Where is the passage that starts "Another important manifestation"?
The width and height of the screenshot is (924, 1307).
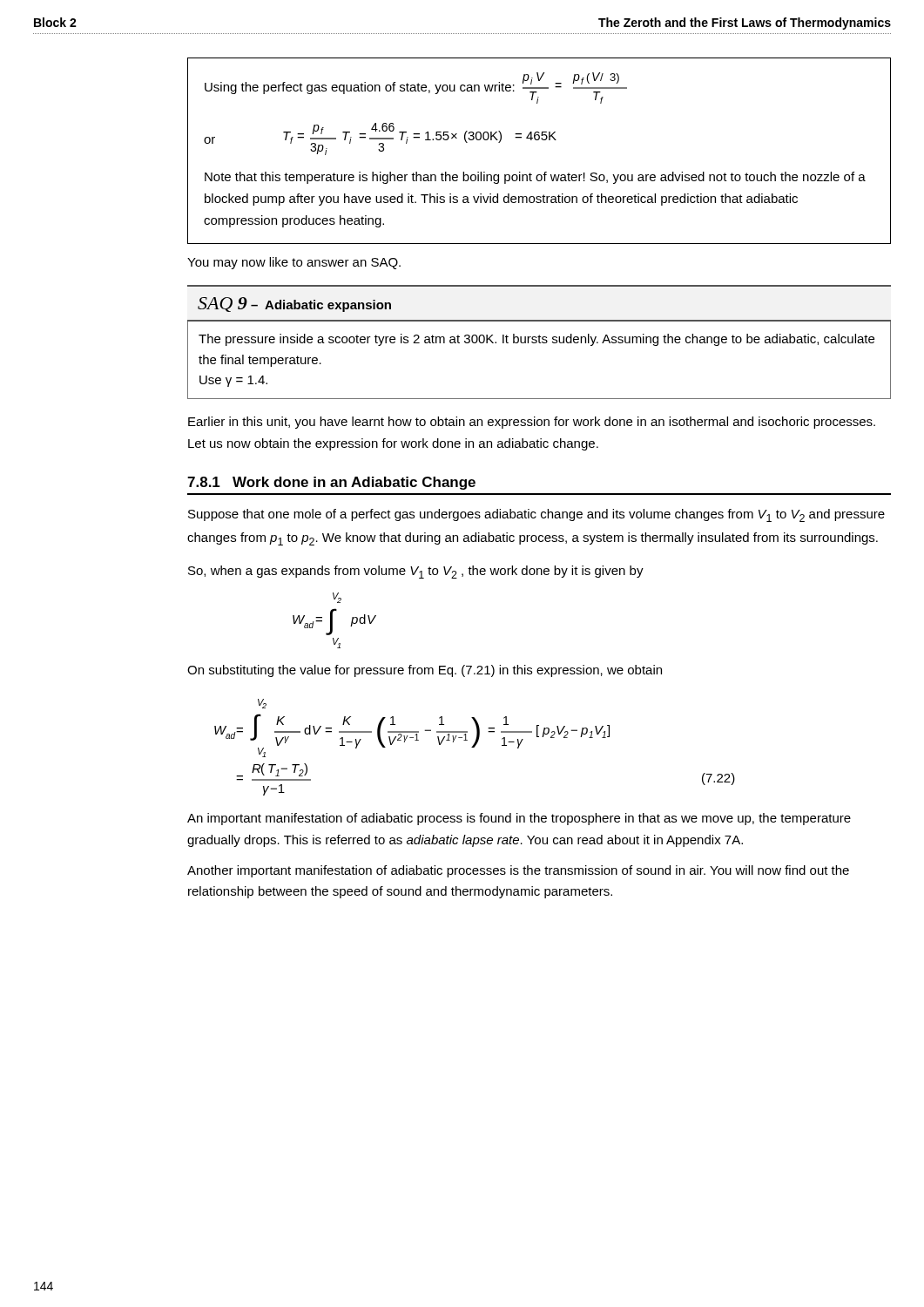[x=518, y=881]
